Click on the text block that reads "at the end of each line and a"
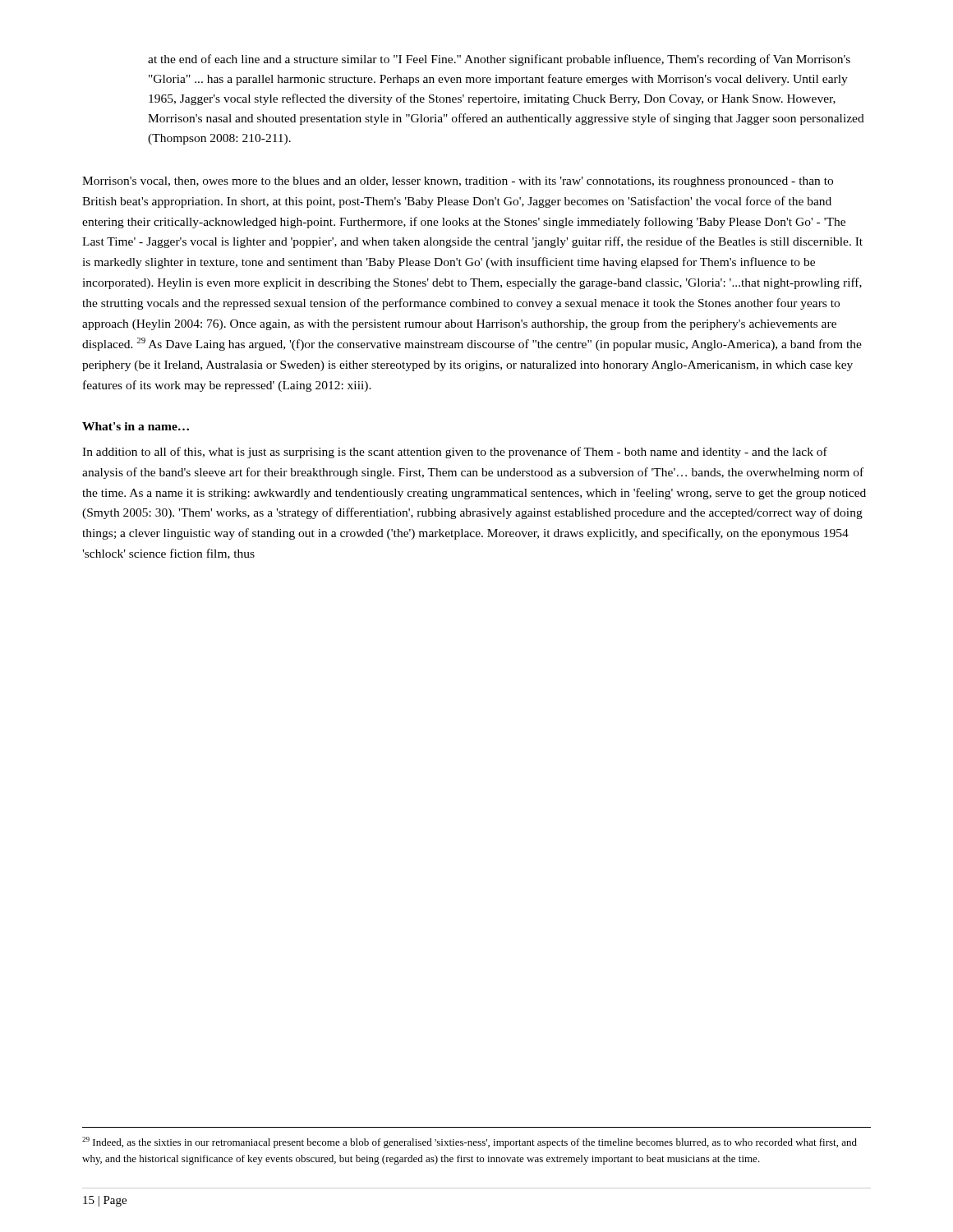953x1232 pixels. (506, 98)
